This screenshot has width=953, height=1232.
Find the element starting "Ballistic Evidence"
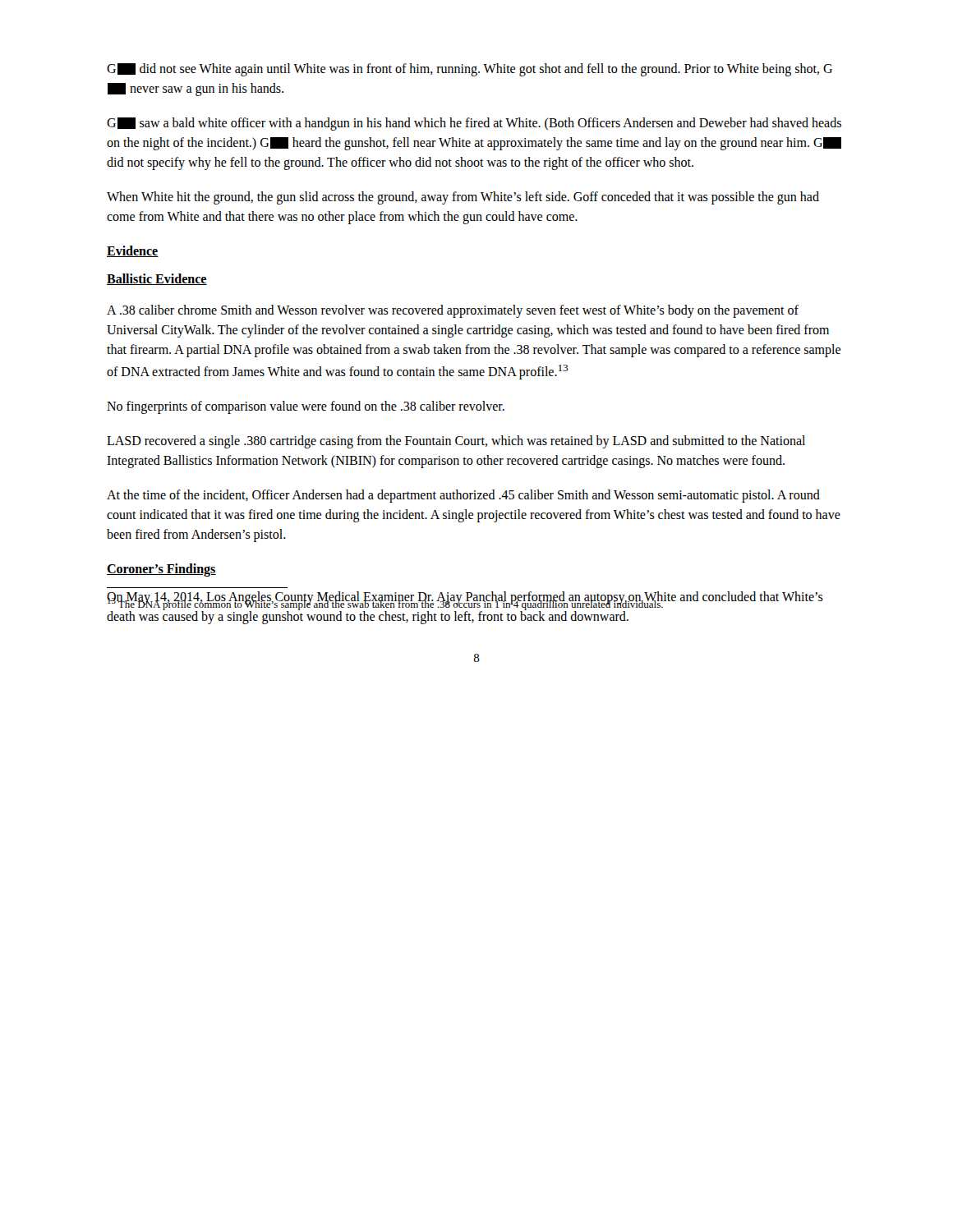[157, 279]
